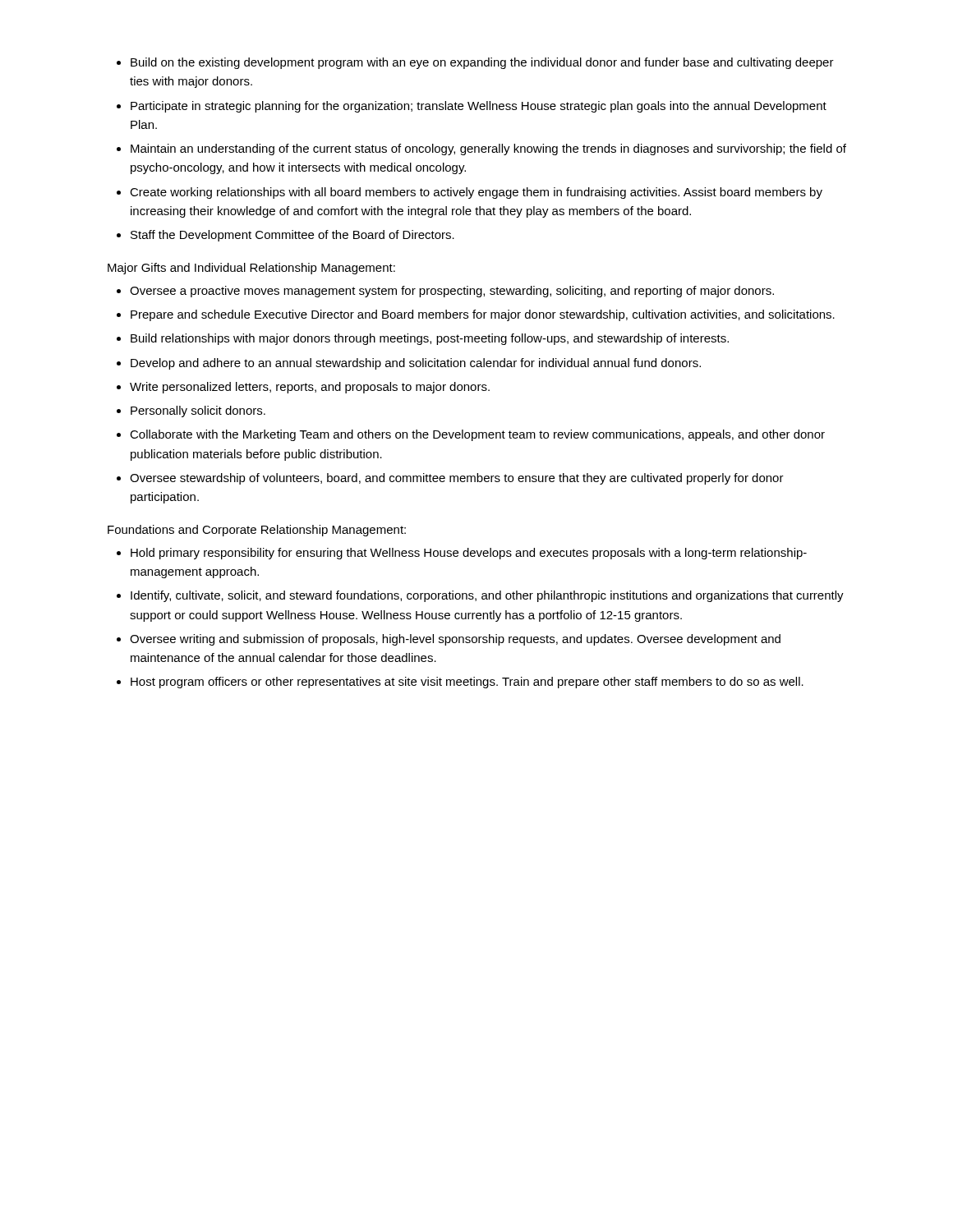Locate the text block starting "Staff the Development Committee"

click(292, 235)
